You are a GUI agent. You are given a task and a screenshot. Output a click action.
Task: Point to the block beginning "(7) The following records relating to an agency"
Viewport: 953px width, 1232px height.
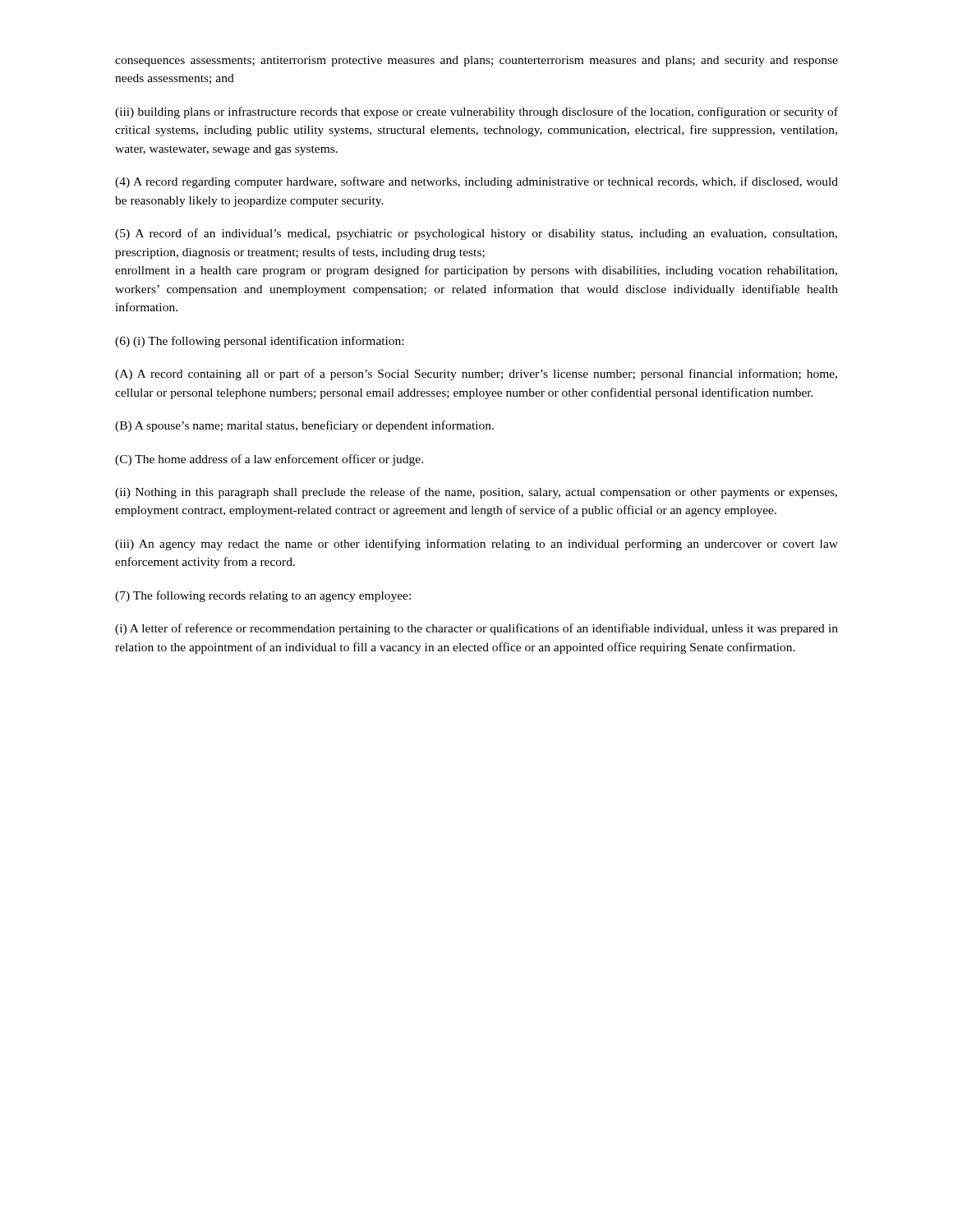[263, 595]
